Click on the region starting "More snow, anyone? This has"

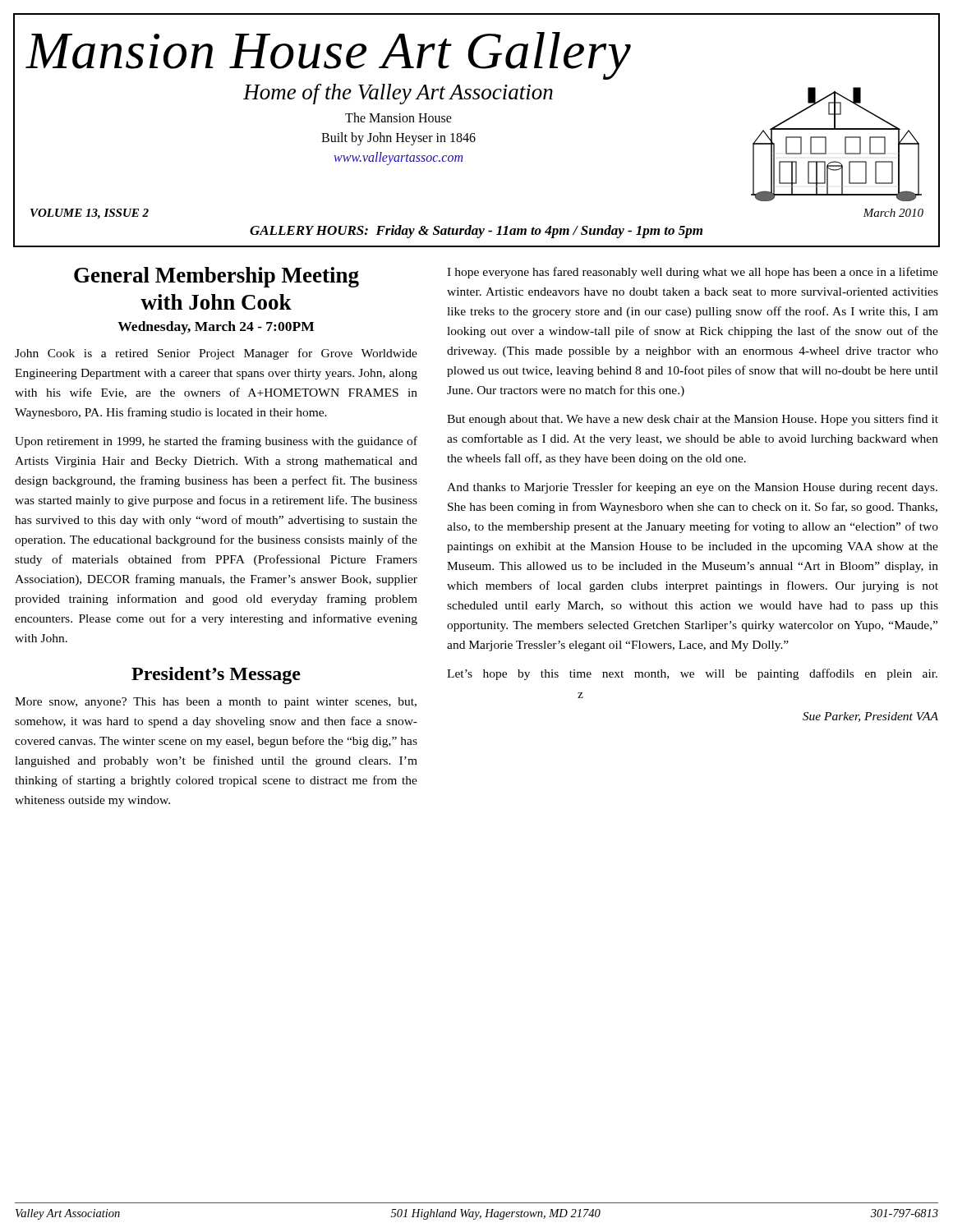click(216, 751)
